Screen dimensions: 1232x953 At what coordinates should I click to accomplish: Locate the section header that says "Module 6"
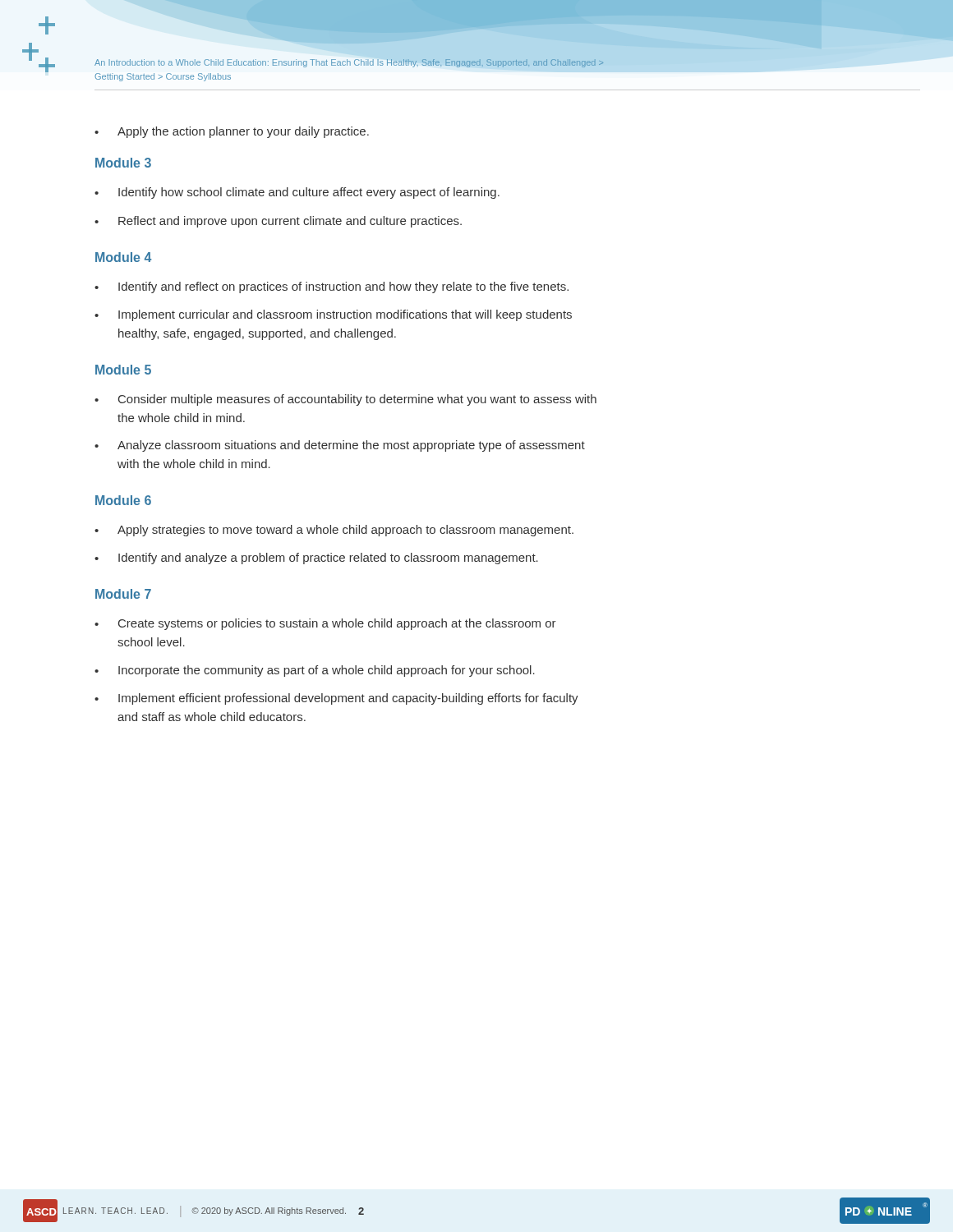123,500
